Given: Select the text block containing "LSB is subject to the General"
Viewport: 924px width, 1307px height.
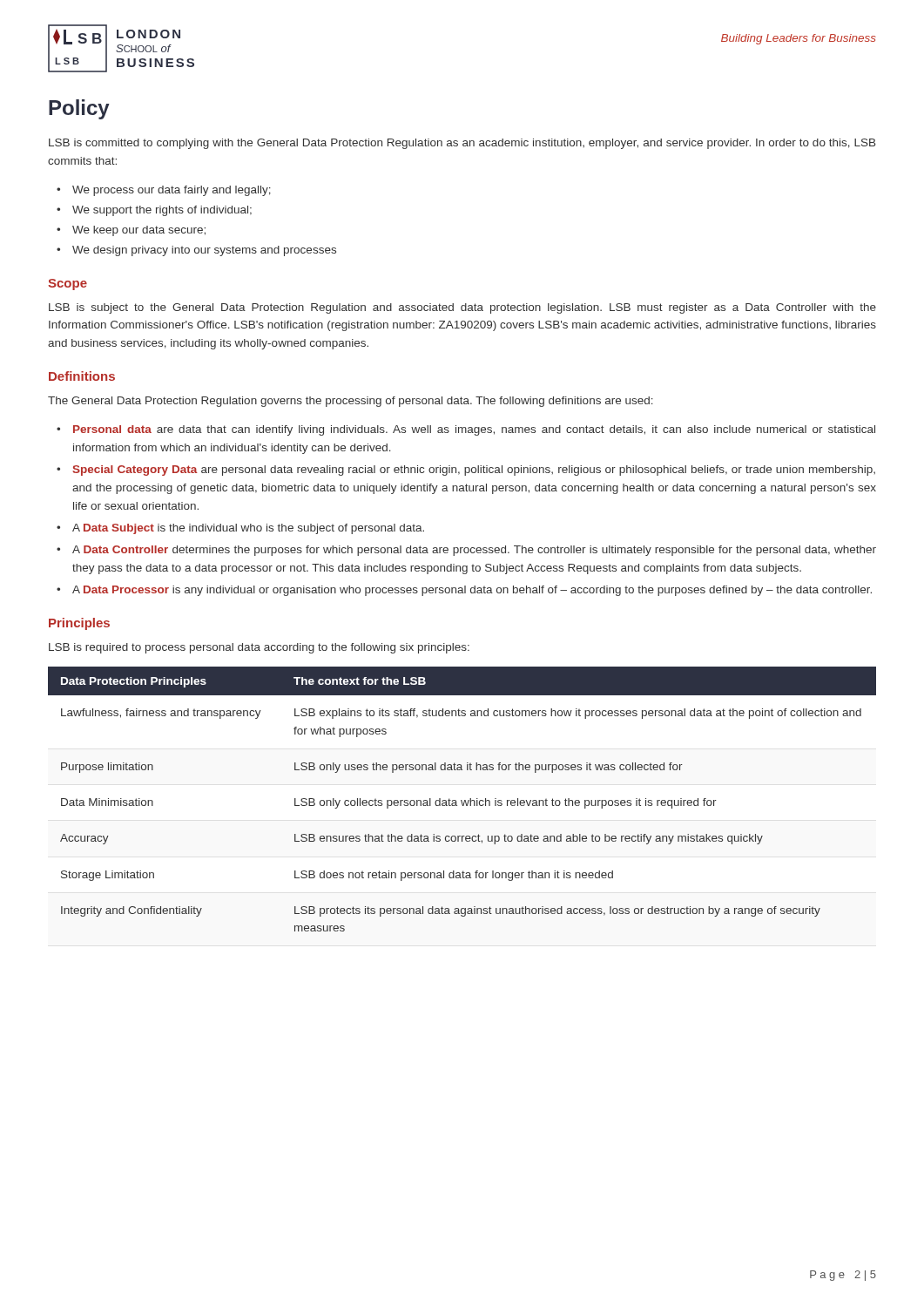Looking at the screenshot, I should point(462,325).
